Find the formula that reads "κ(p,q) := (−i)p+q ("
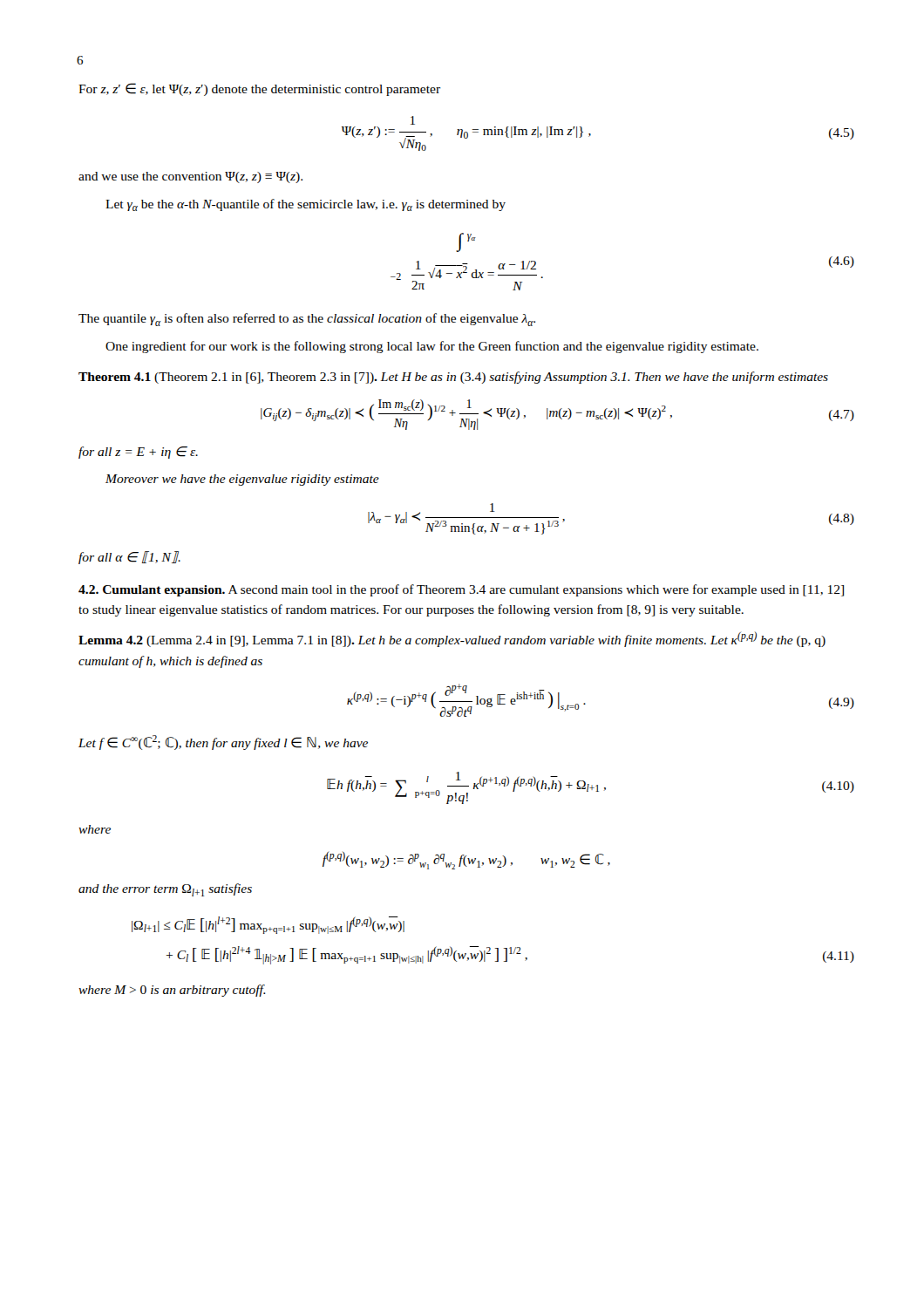Viewport: 924px width, 1308px height. coord(600,702)
